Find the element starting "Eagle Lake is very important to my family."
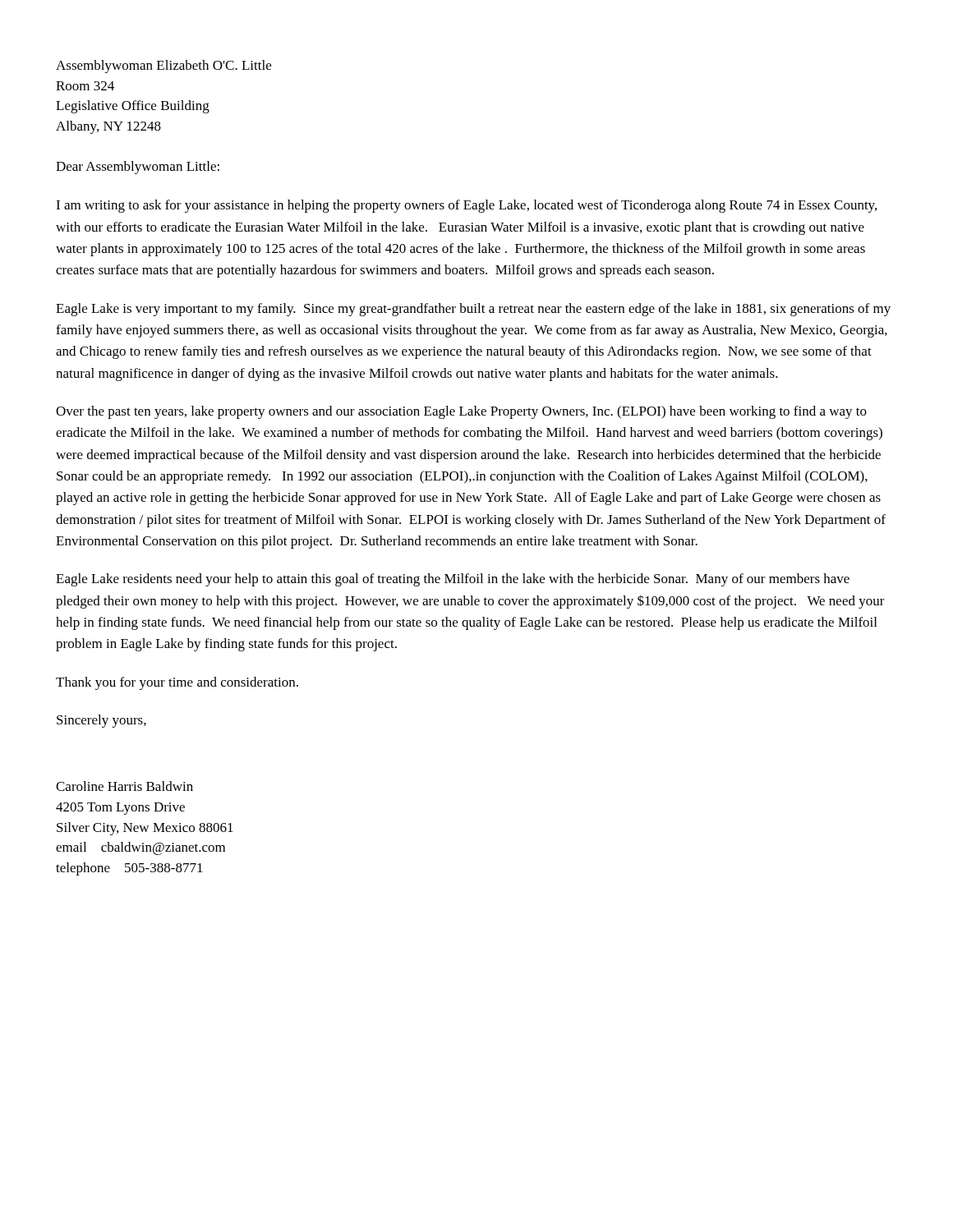The height and width of the screenshot is (1232, 953). click(x=473, y=341)
